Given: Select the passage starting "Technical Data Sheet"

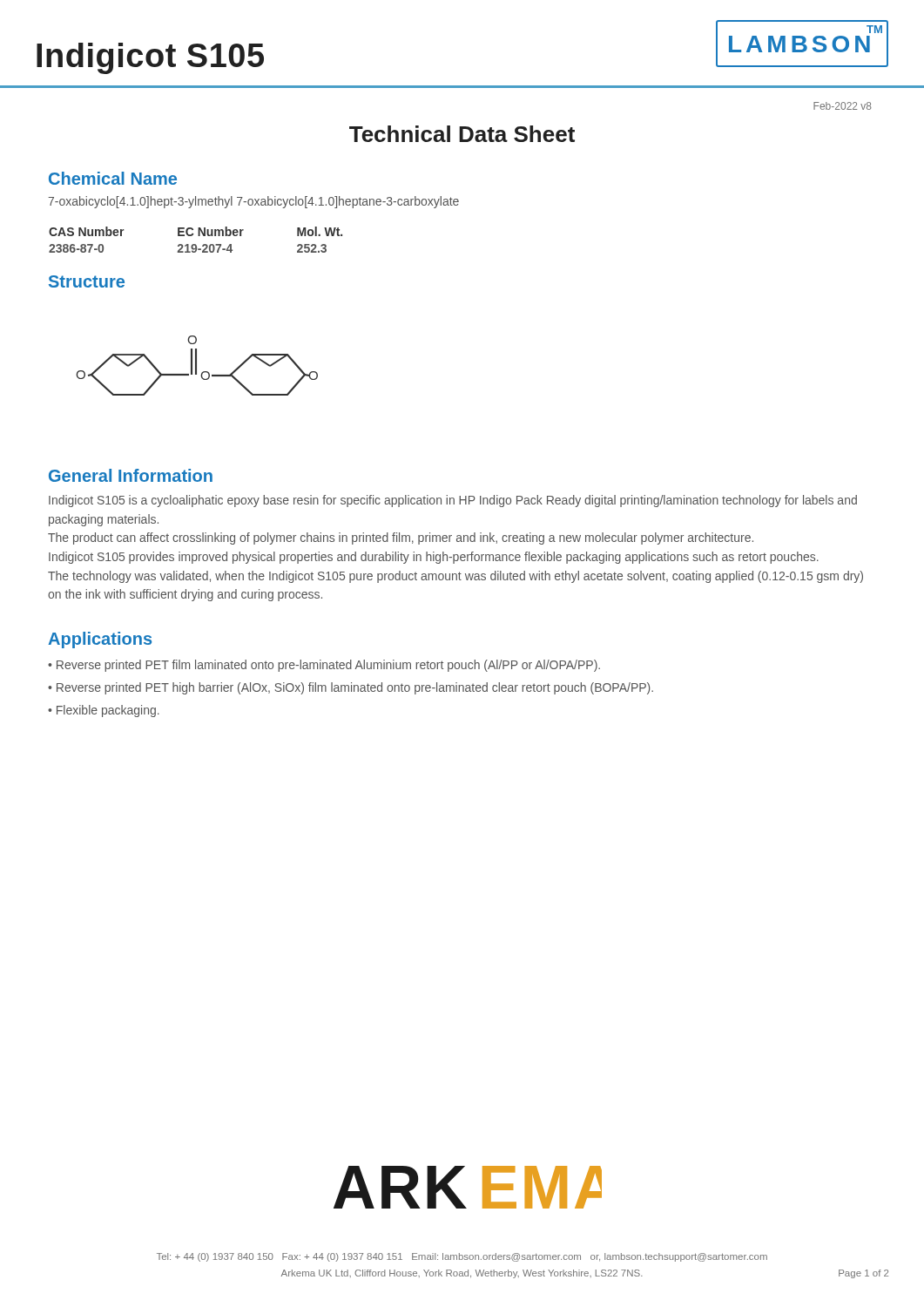Looking at the screenshot, I should tap(462, 134).
